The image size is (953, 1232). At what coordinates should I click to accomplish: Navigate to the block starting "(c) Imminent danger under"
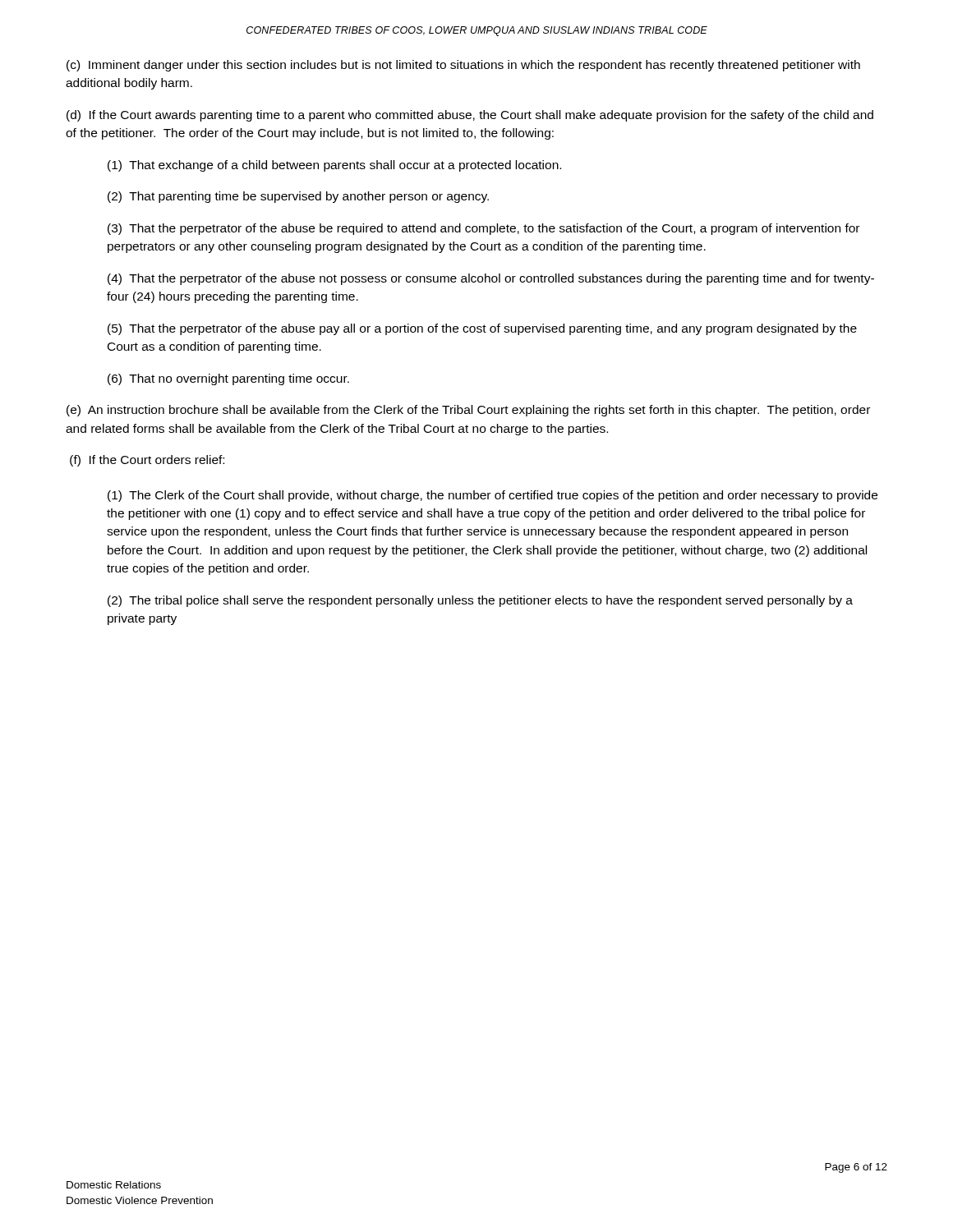463,74
